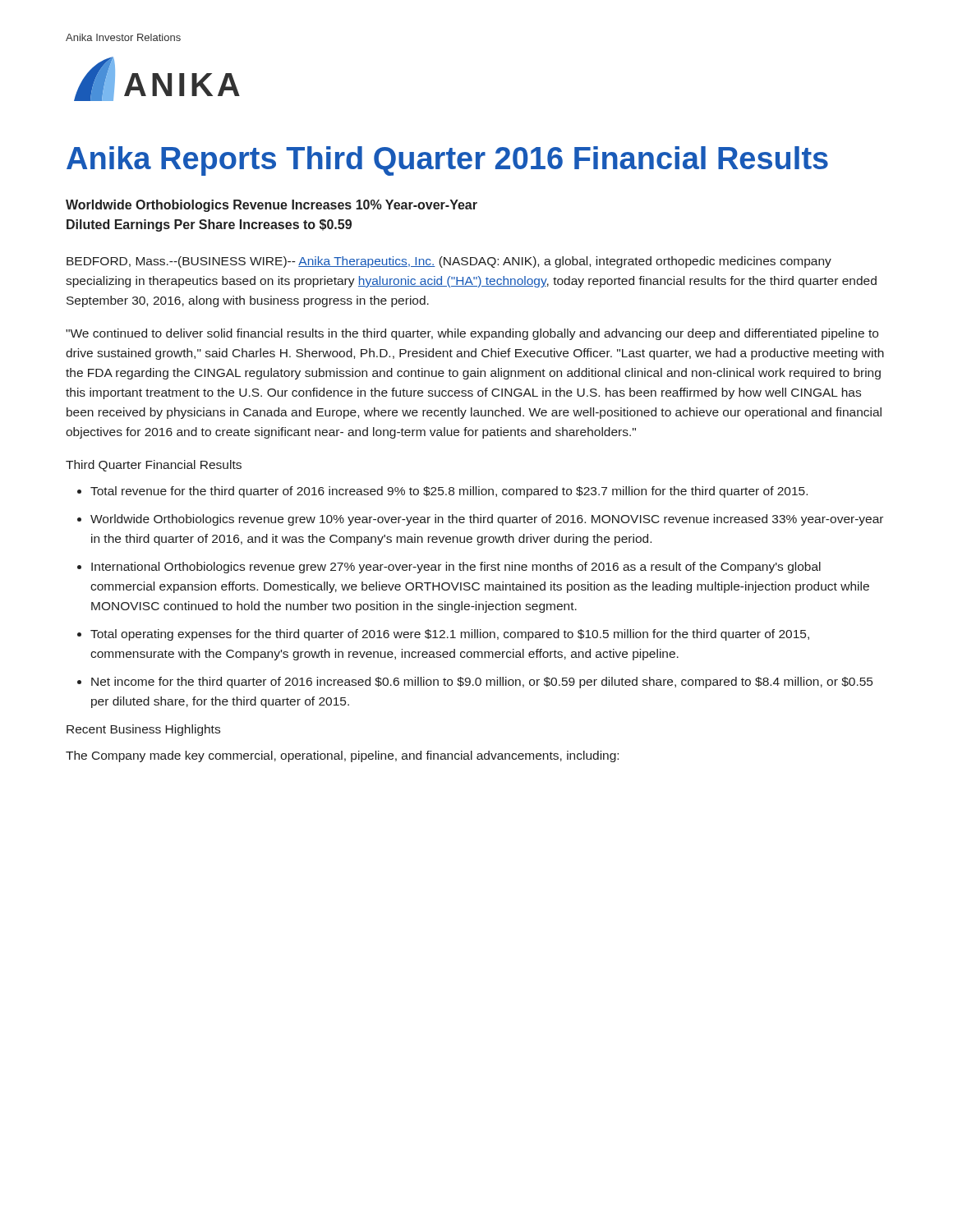
Task: Find the block on this page that starts "International Orthobiologics revenue grew 27% year-over-year in"
Action: [x=480, y=586]
